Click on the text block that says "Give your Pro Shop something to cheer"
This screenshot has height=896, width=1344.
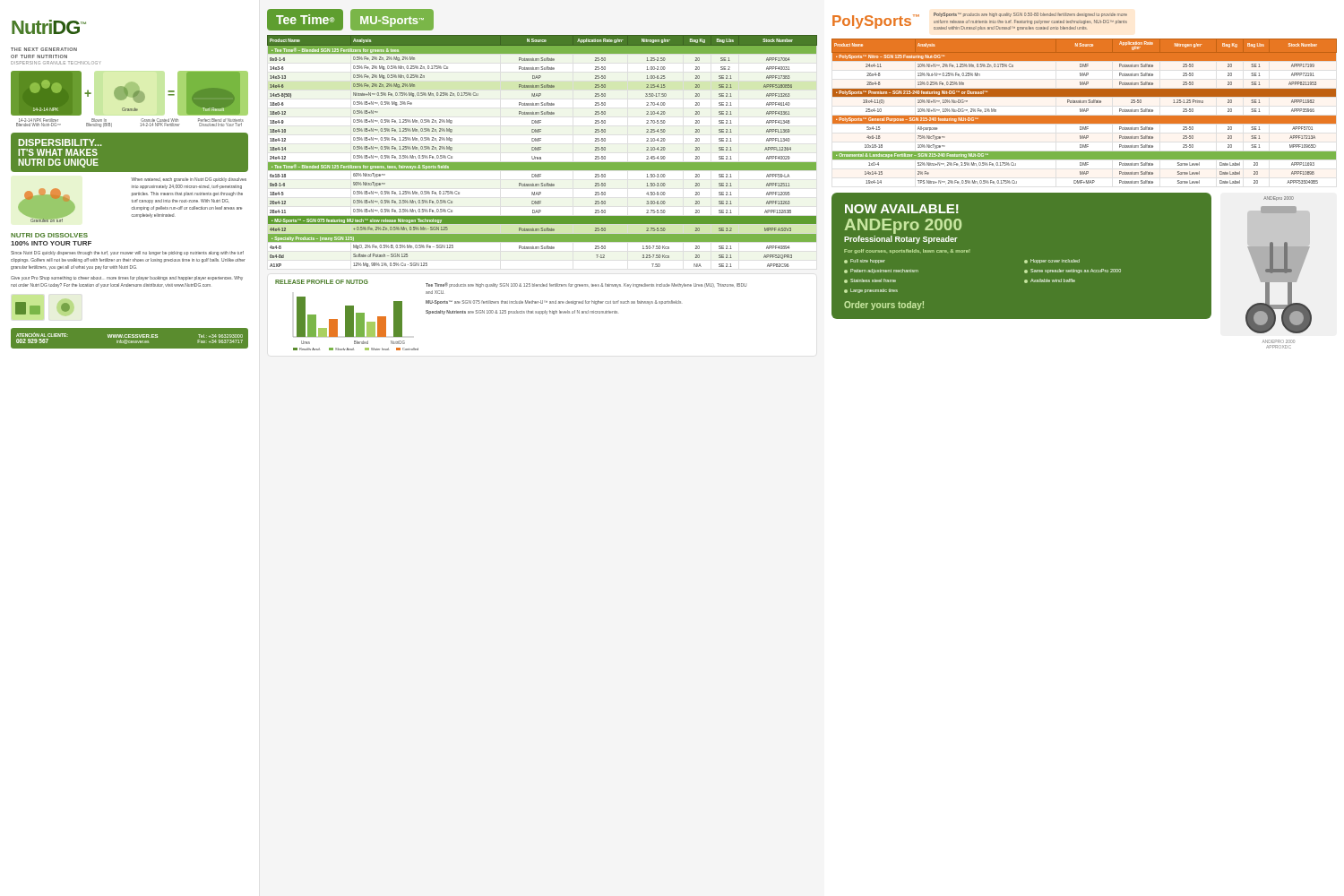[x=127, y=282]
